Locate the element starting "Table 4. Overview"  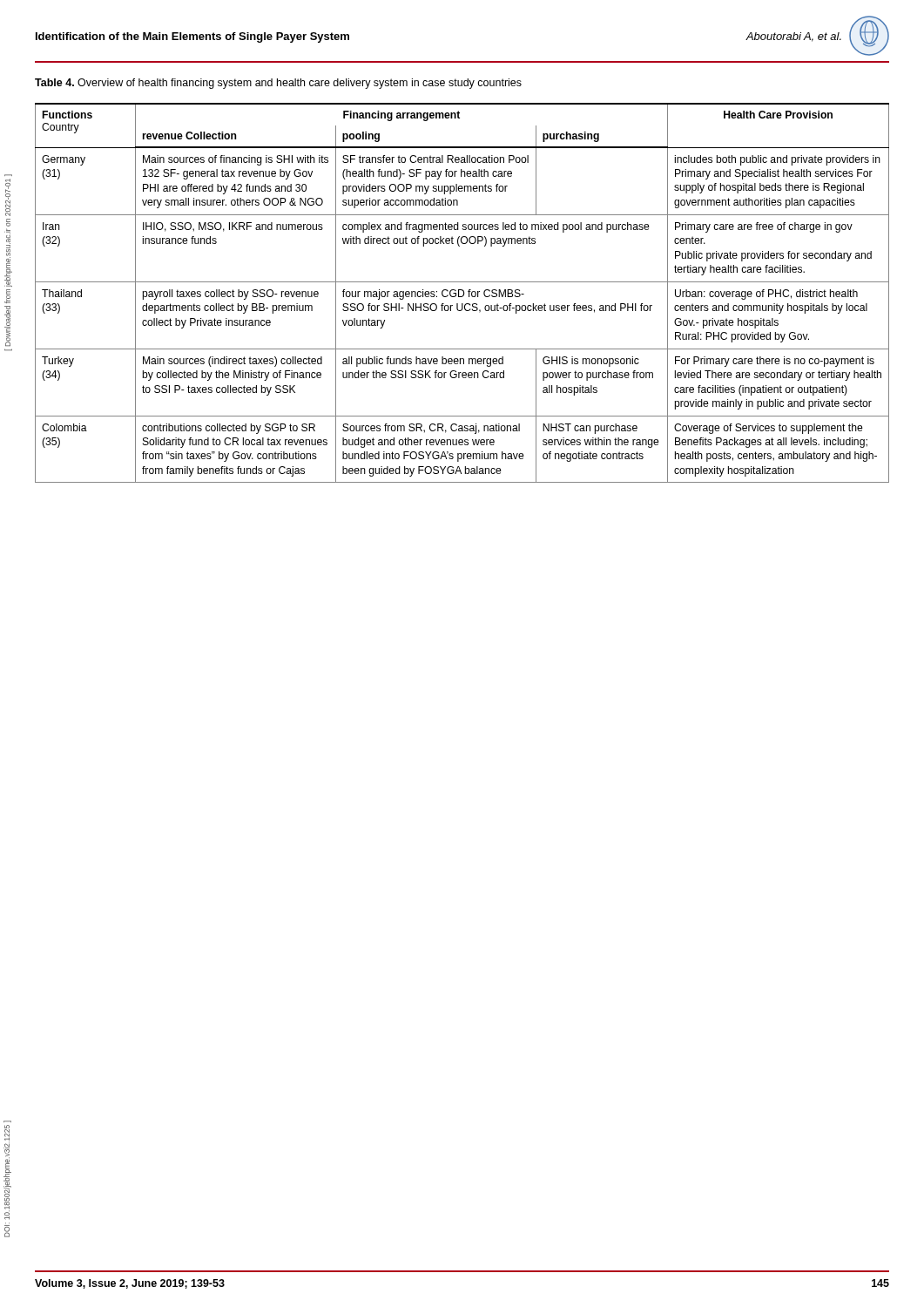coord(278,83)
